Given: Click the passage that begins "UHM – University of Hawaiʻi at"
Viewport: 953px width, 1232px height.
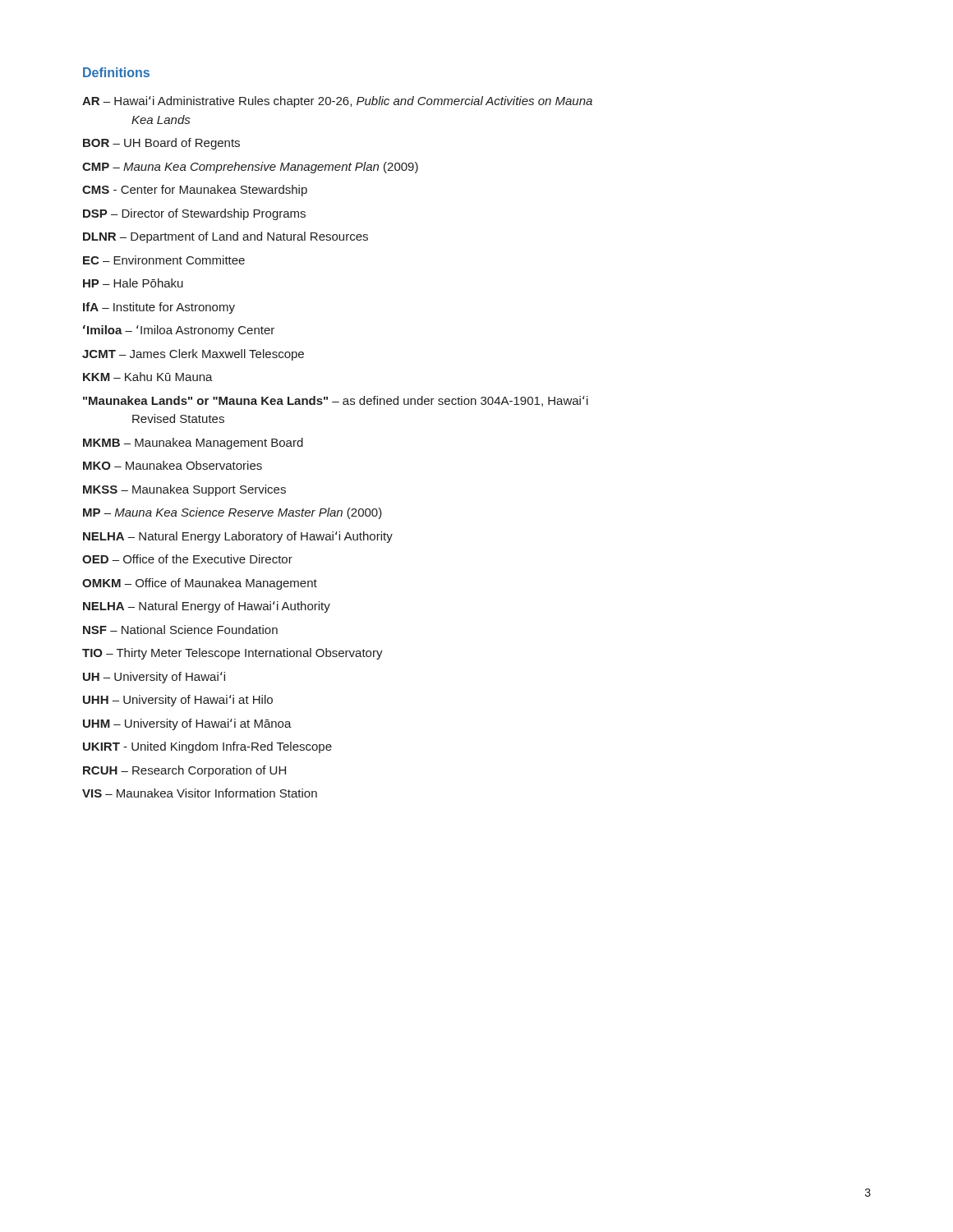Looking at the screenshot, I should pyautogui.click(x=187, y=723).
